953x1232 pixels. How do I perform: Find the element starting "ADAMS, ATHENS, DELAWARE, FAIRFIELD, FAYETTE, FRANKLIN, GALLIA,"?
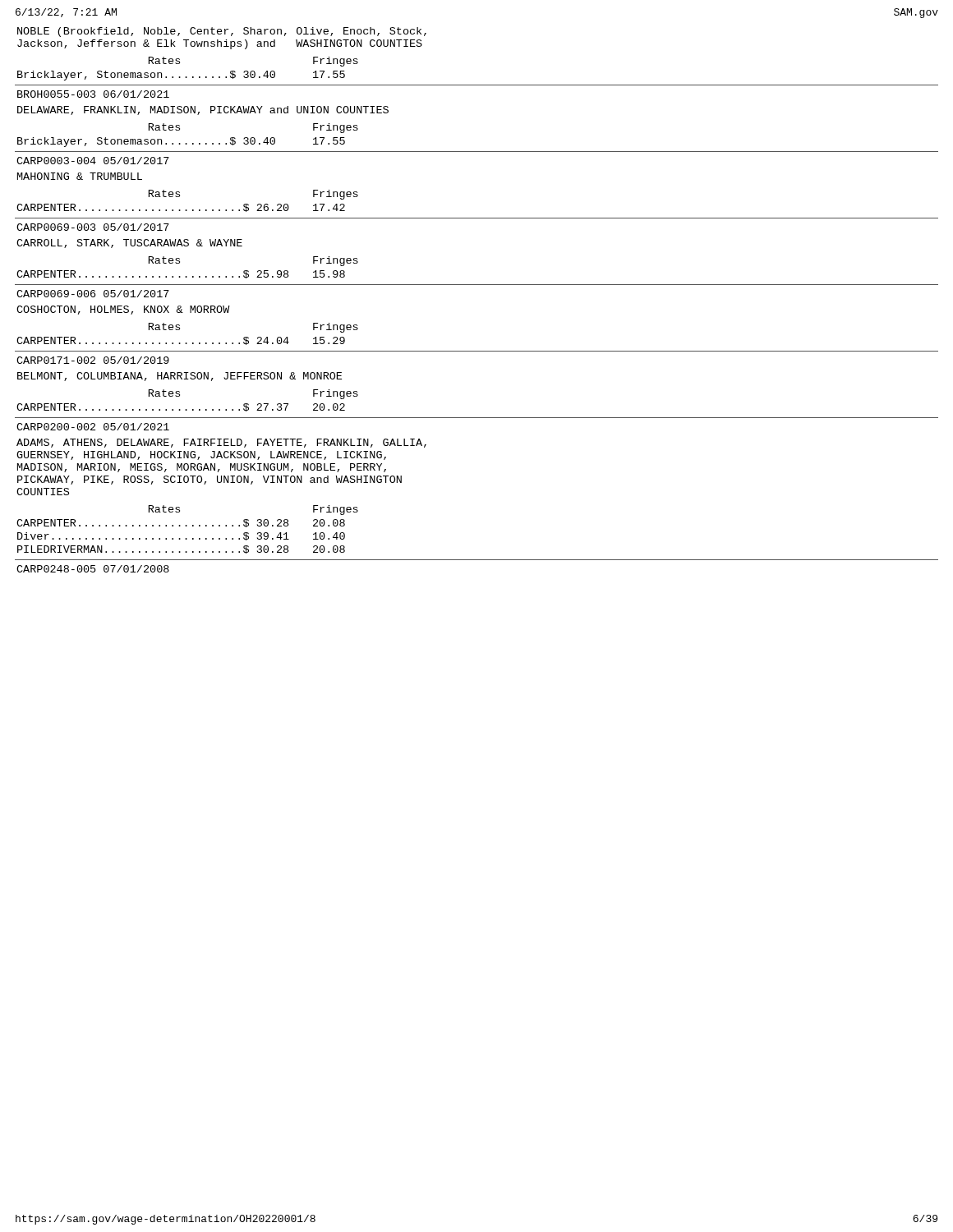coord(223,468)
